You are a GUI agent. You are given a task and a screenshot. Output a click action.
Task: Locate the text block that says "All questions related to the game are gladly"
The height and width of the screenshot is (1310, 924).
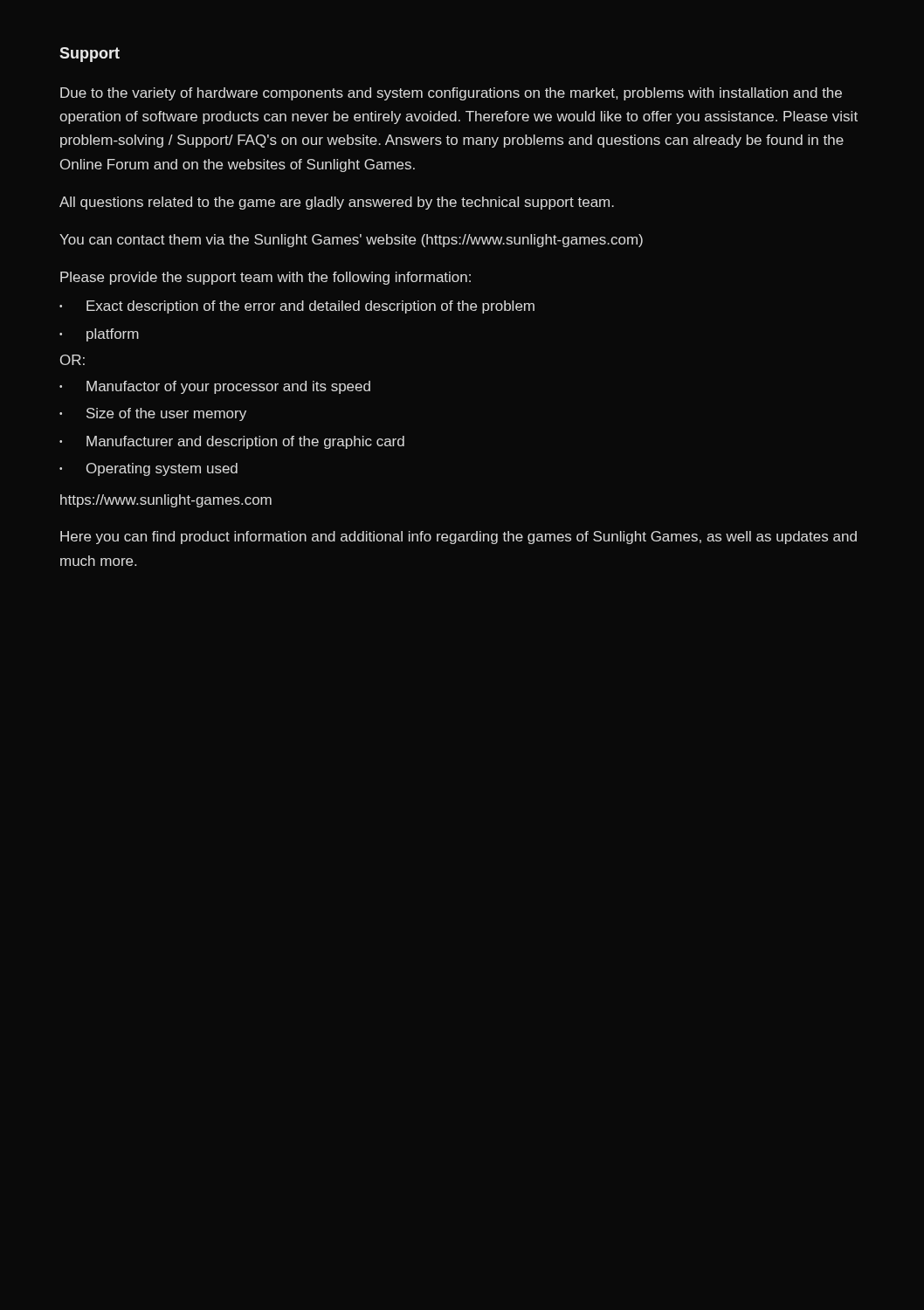click(337, 202)
